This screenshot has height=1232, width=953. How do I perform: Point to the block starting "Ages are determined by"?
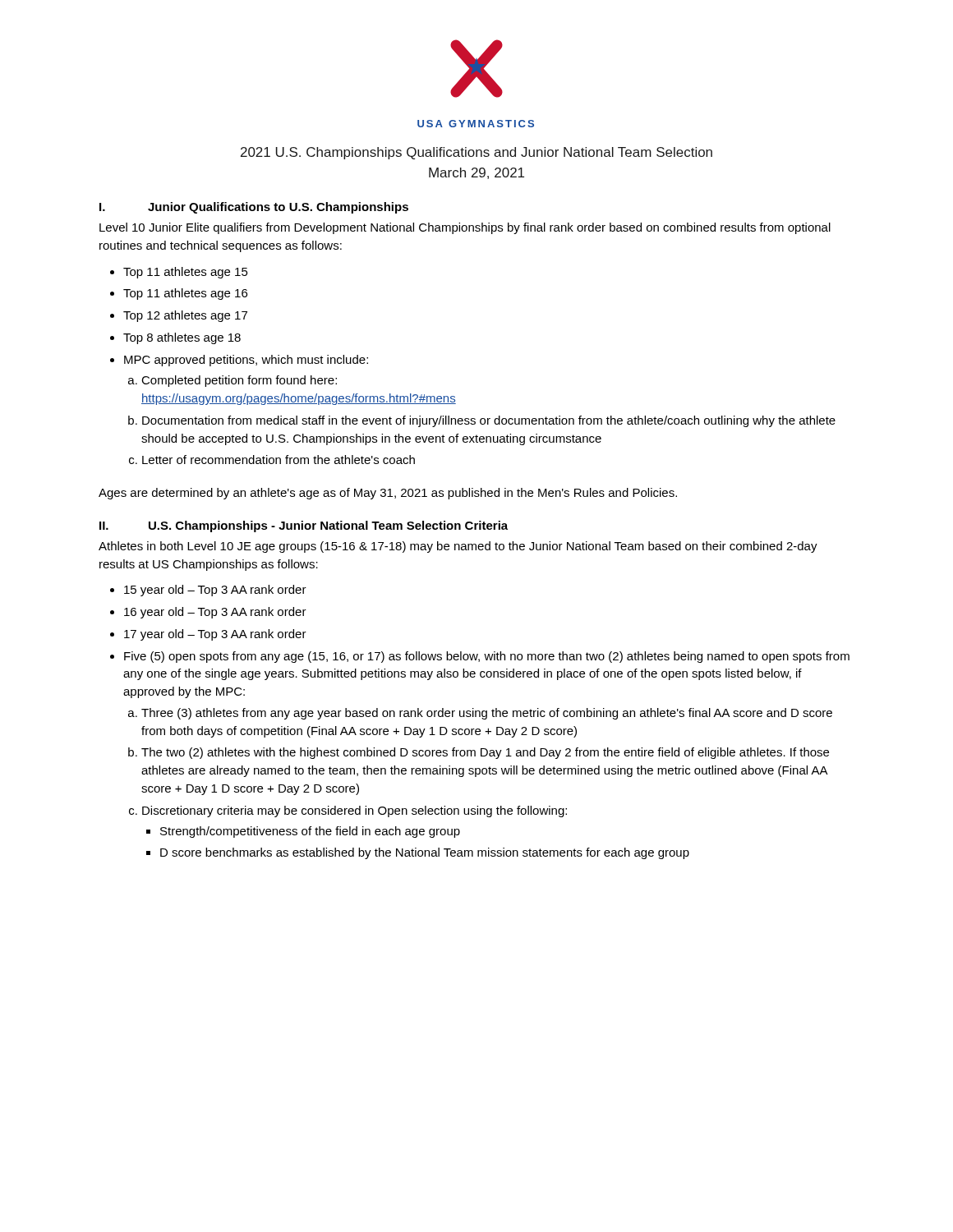pyautogui.click(x=388, y=492)
